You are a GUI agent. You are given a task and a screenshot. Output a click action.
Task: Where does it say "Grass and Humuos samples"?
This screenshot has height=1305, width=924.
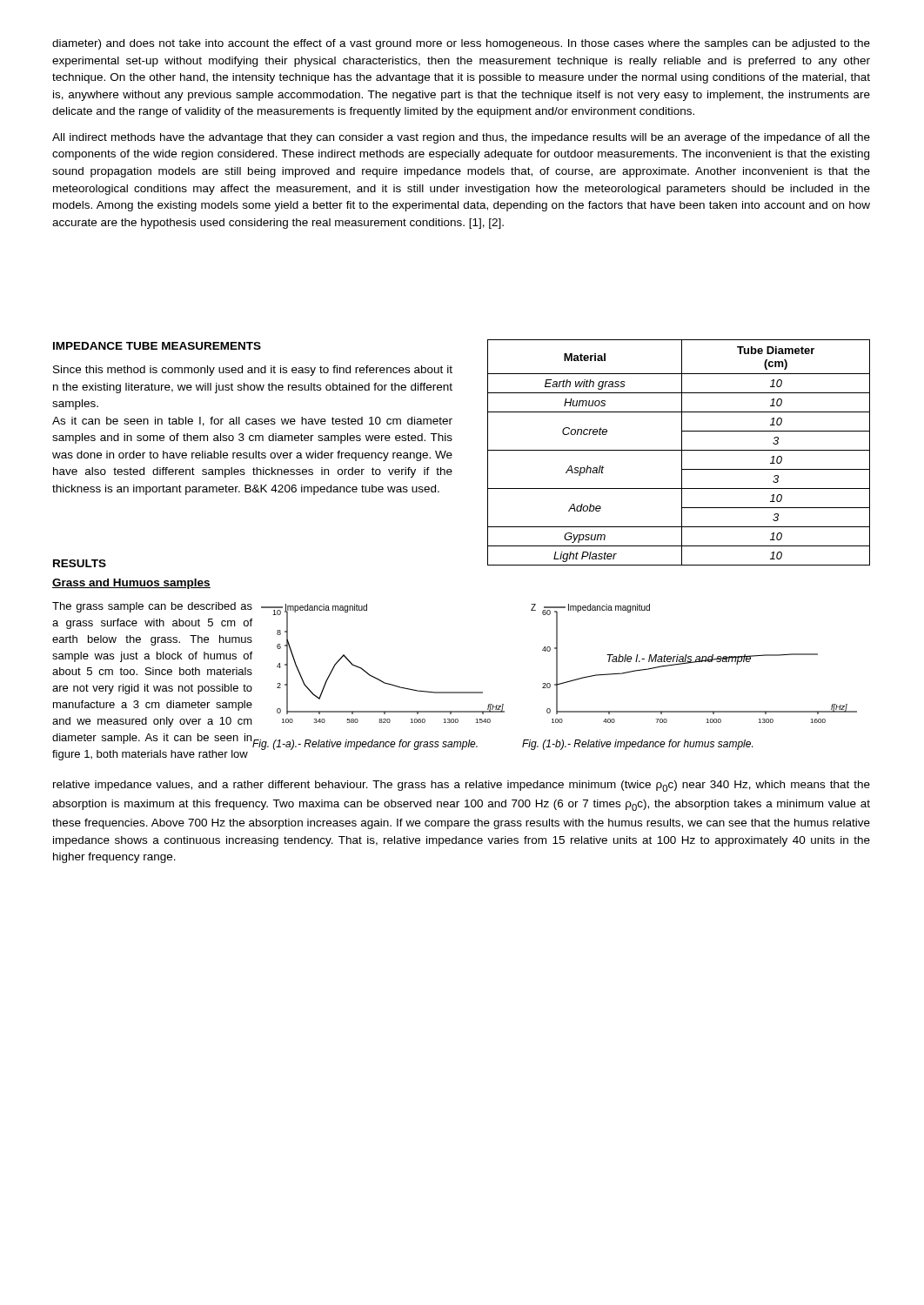(131, 582)
